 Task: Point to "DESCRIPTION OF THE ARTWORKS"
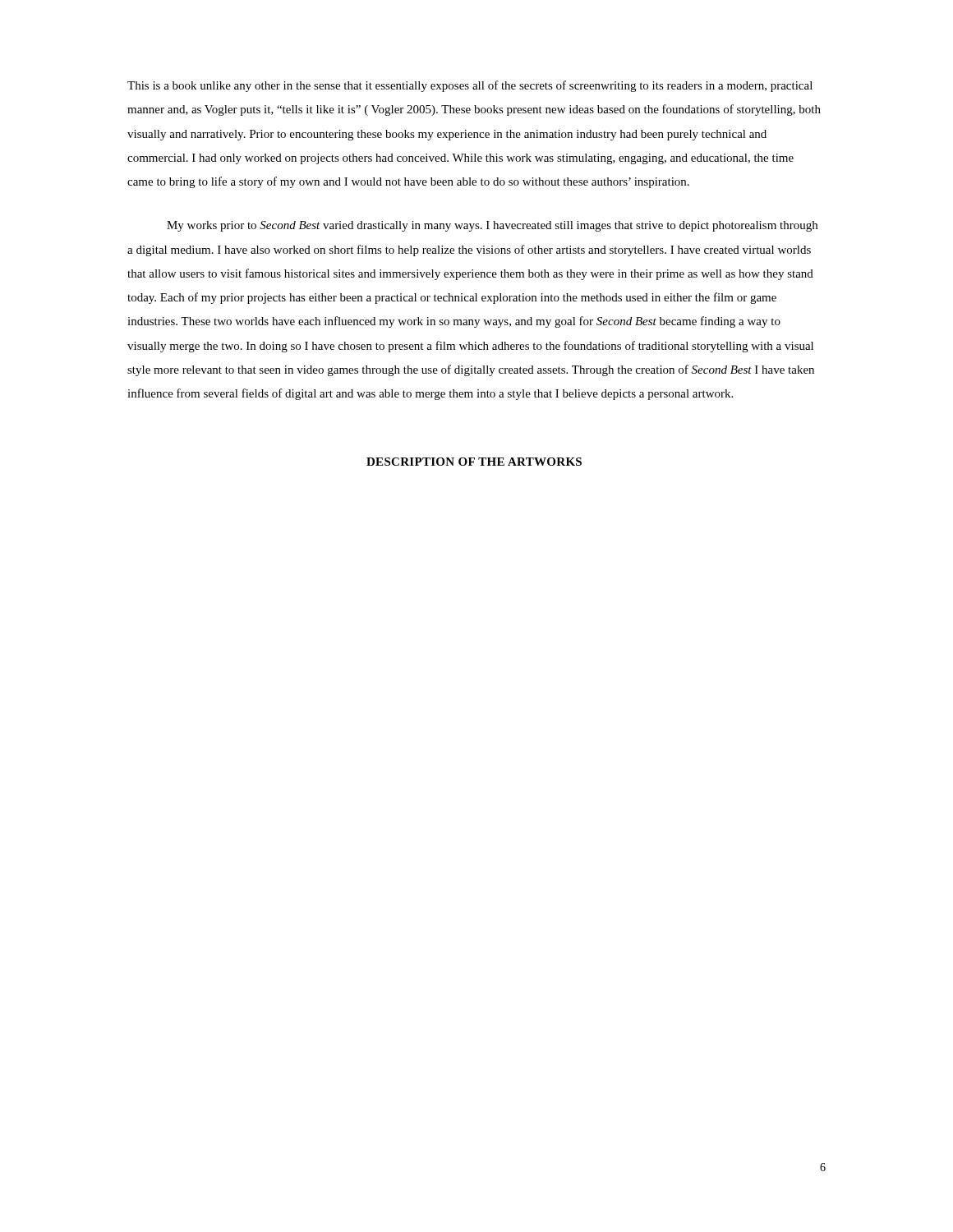[x=474, y=462]
